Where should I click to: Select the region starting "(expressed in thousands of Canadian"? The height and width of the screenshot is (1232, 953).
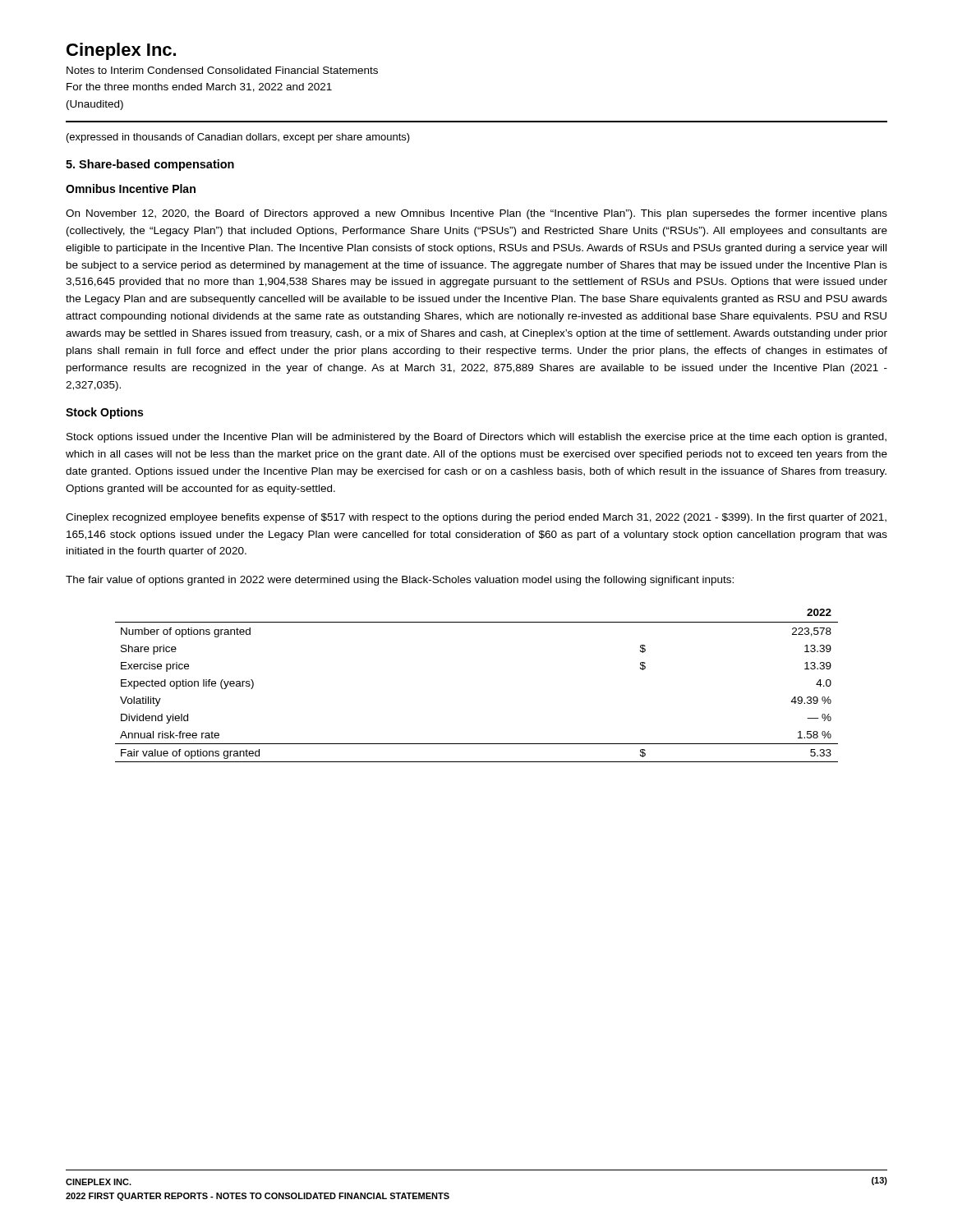pos(238,137)
